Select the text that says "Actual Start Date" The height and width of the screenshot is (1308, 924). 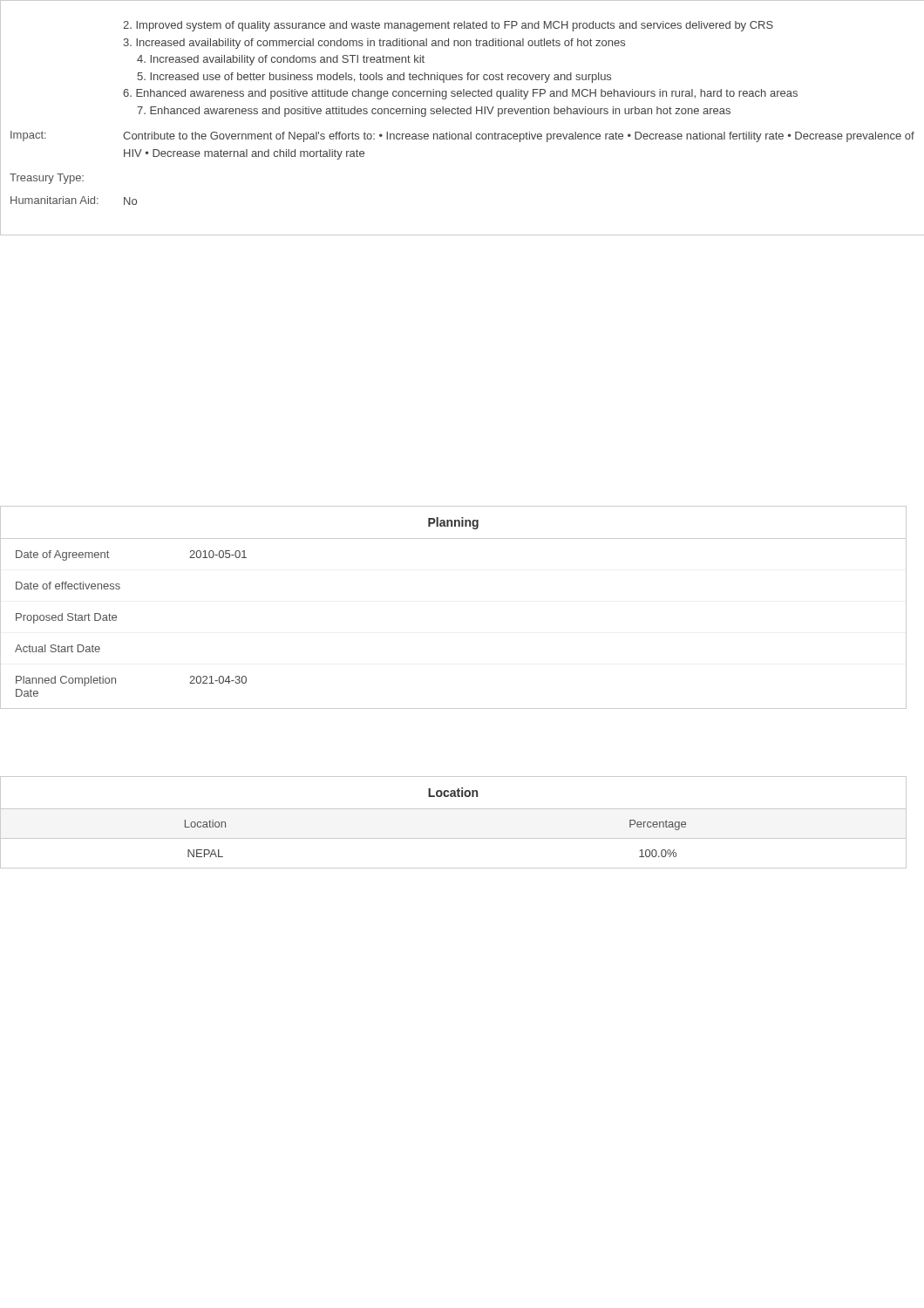(x=102, y=648)
